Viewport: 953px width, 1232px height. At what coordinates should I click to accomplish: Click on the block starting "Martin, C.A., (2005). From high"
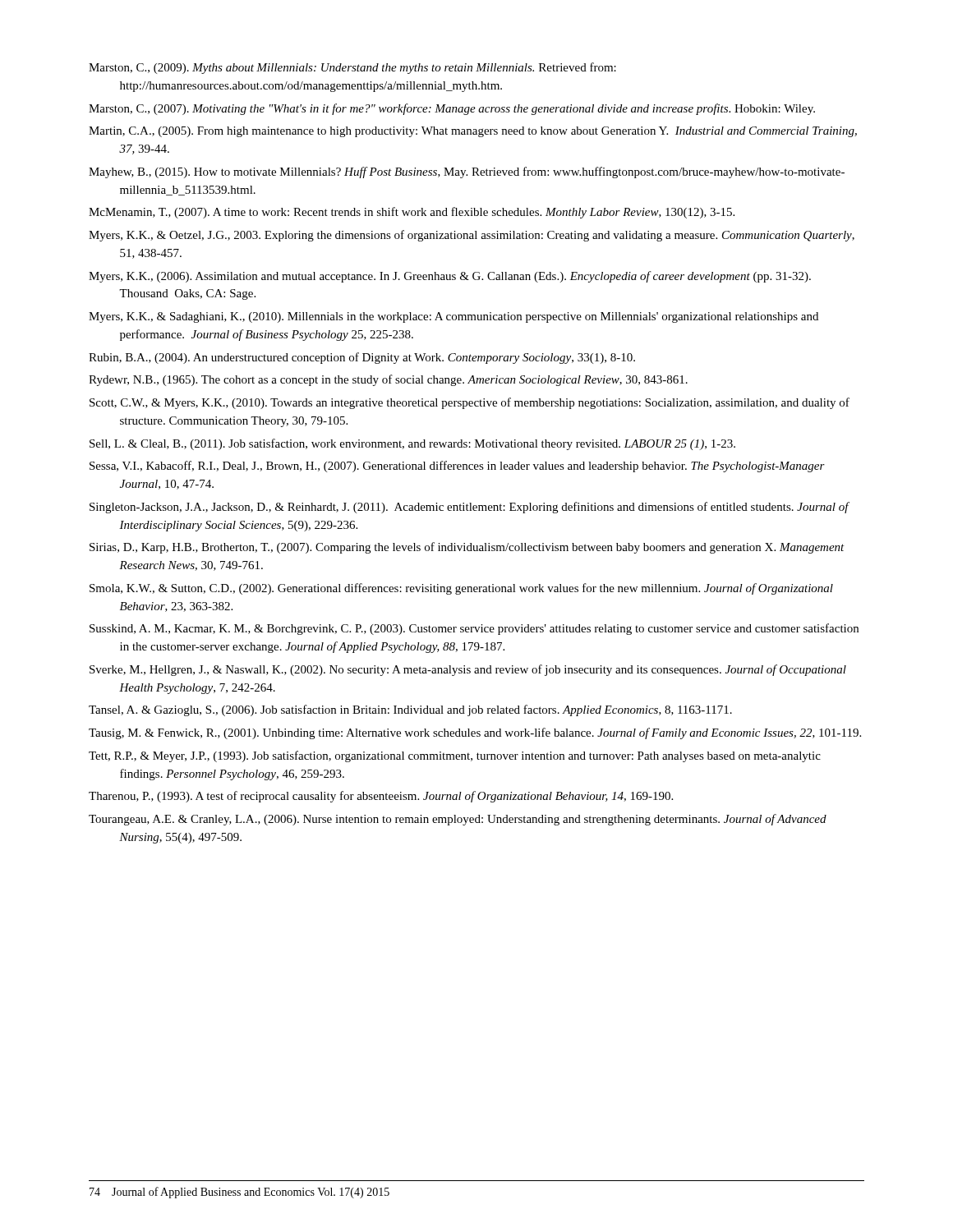[473, 140]
